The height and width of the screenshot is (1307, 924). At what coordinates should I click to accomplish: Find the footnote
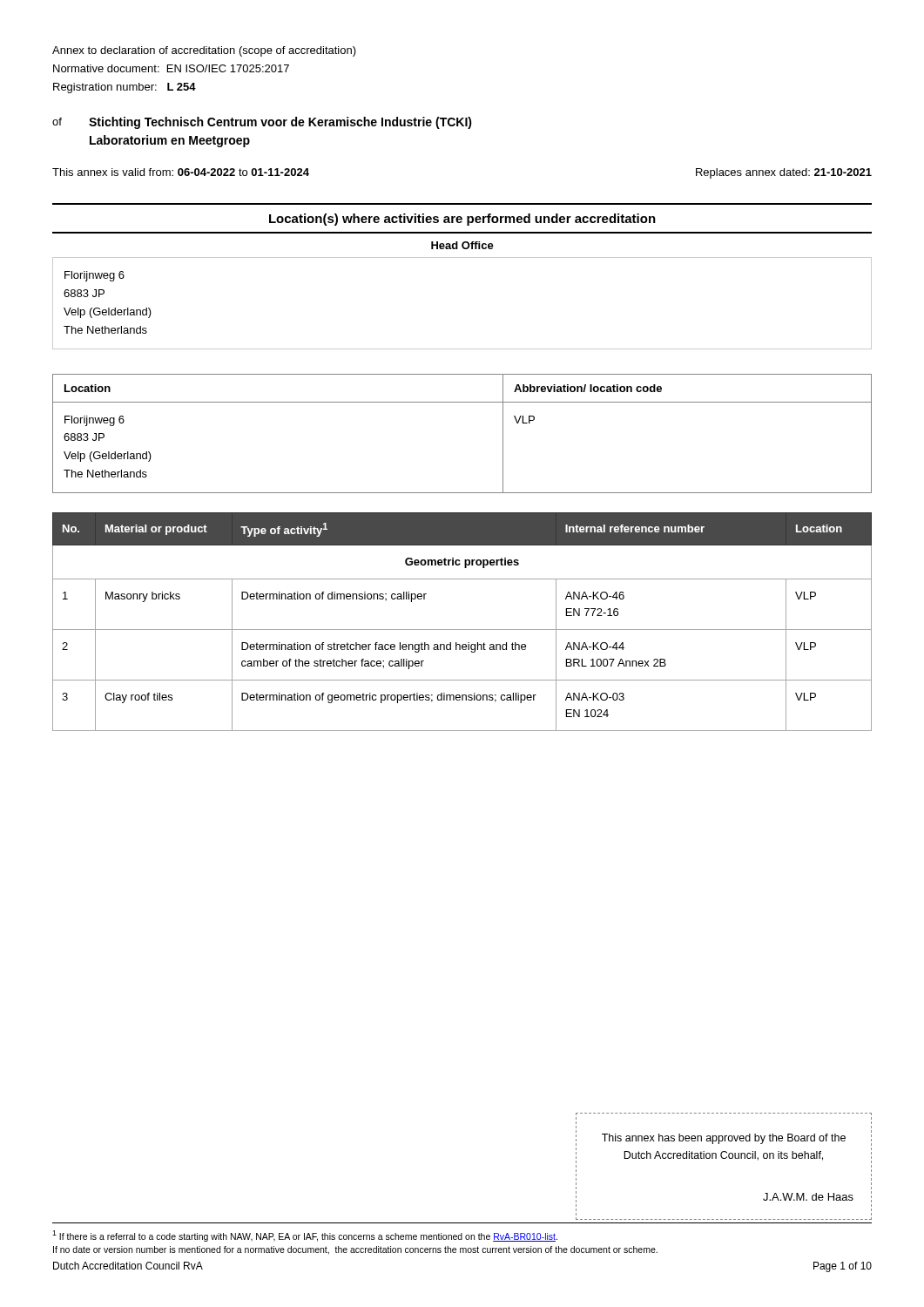click(x=355, y=1242)
